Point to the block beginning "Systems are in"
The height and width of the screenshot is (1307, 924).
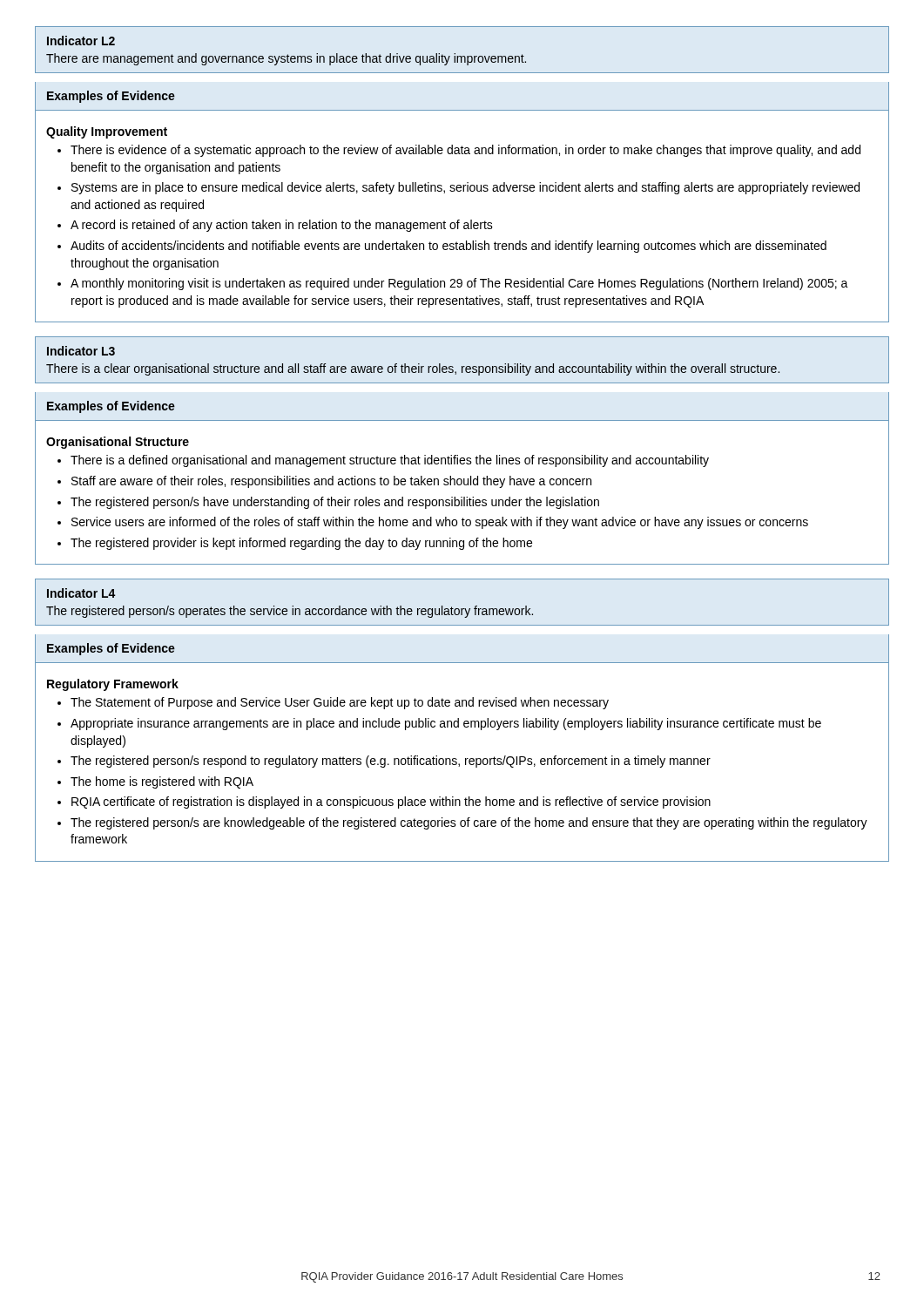click(x=462, y=197)
